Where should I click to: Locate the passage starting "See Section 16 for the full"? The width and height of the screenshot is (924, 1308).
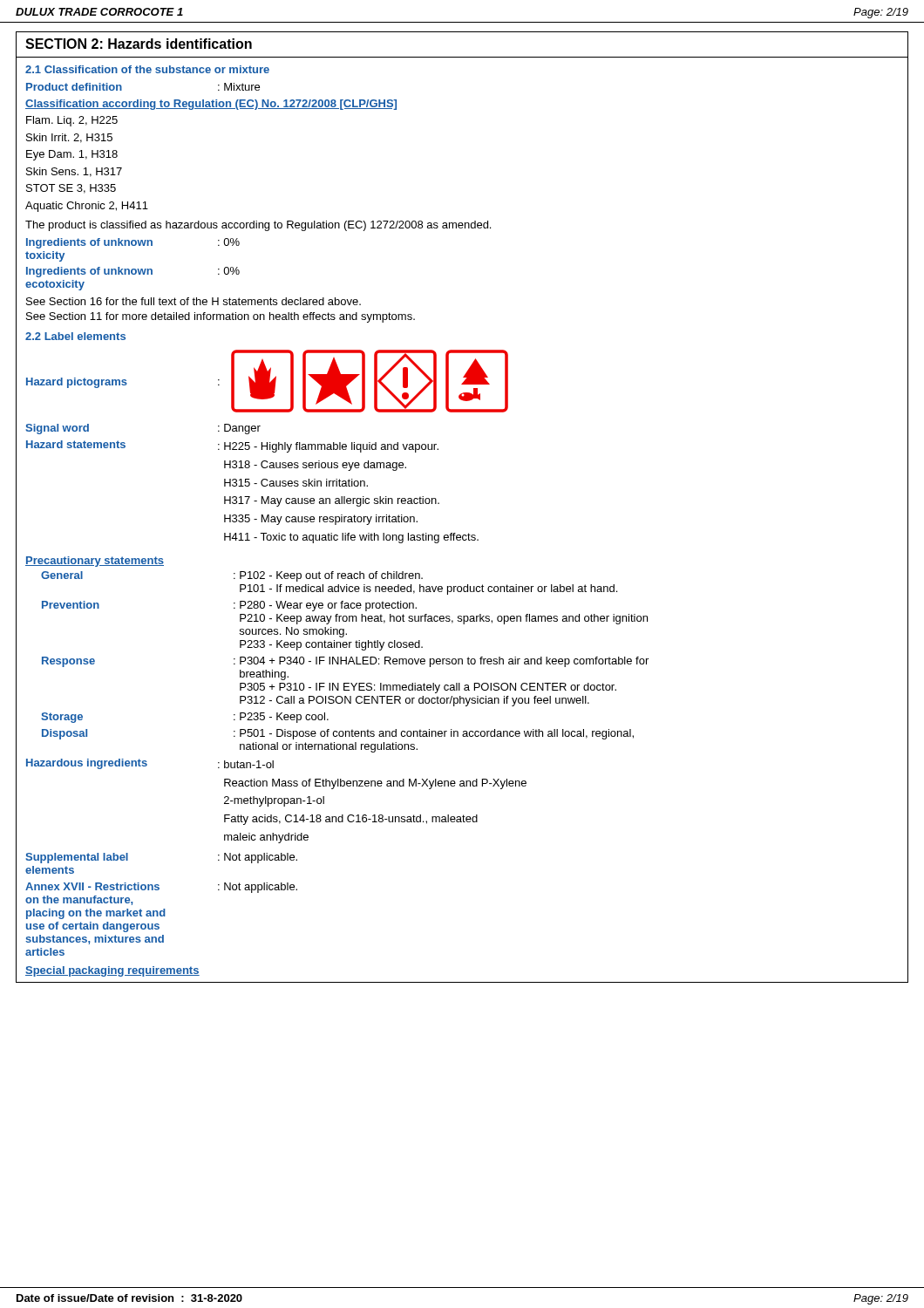193,301
